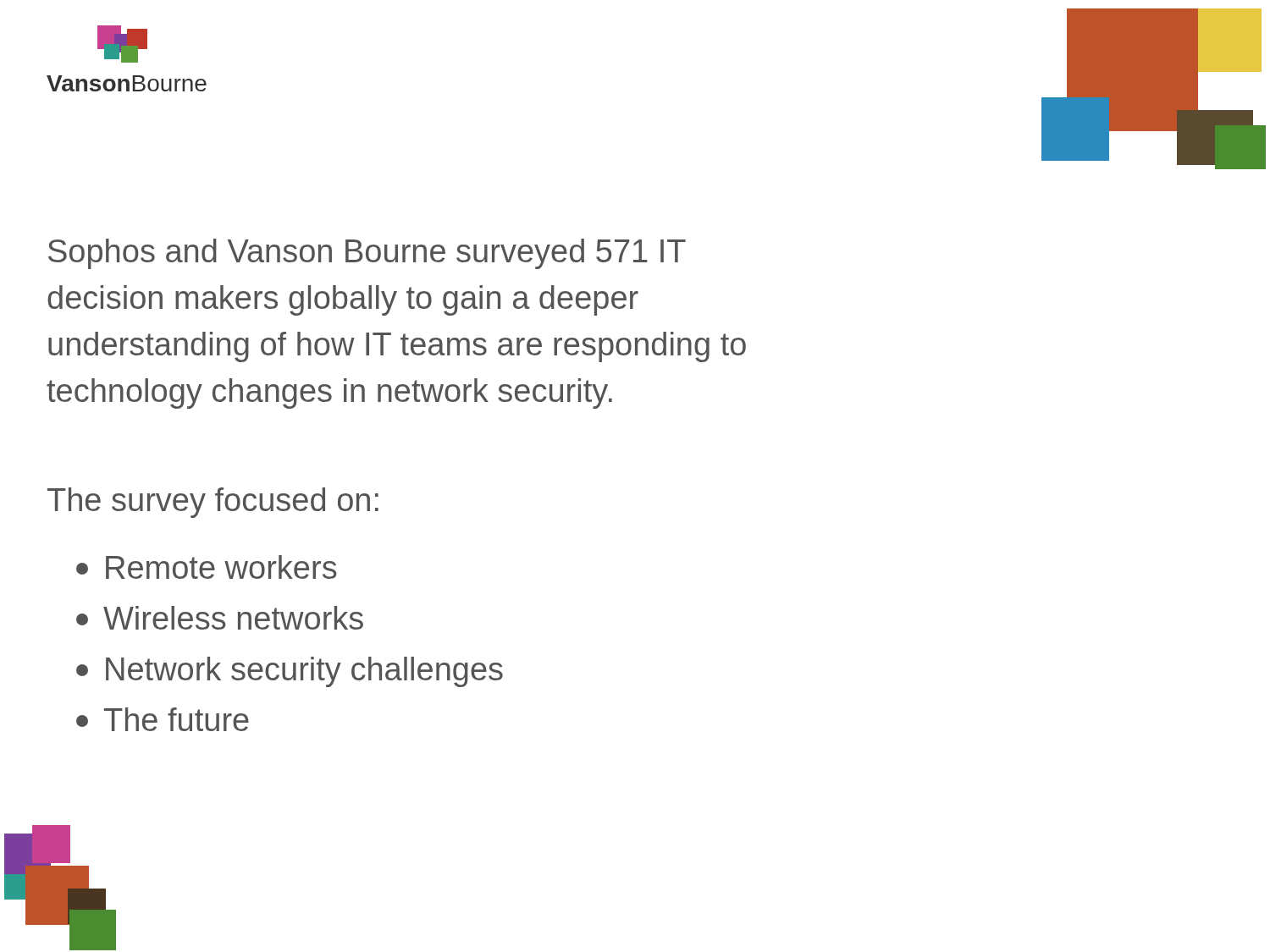Select the passage starting "The survey focused on:"
This screenshot has height=952, width=1270.
214,500
